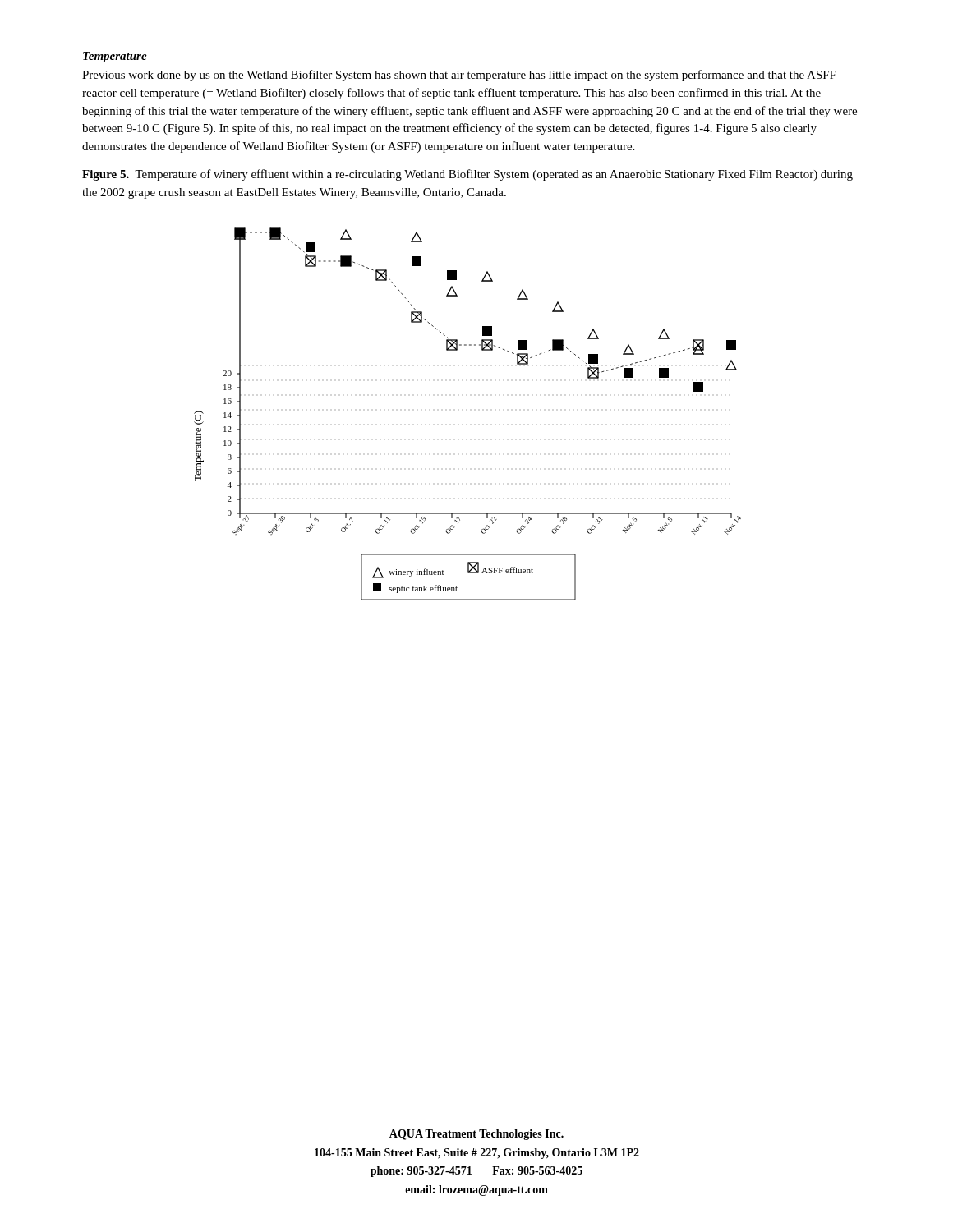953x1232 pixels.
Task: Find a section header
Action: tap(114, 56)
